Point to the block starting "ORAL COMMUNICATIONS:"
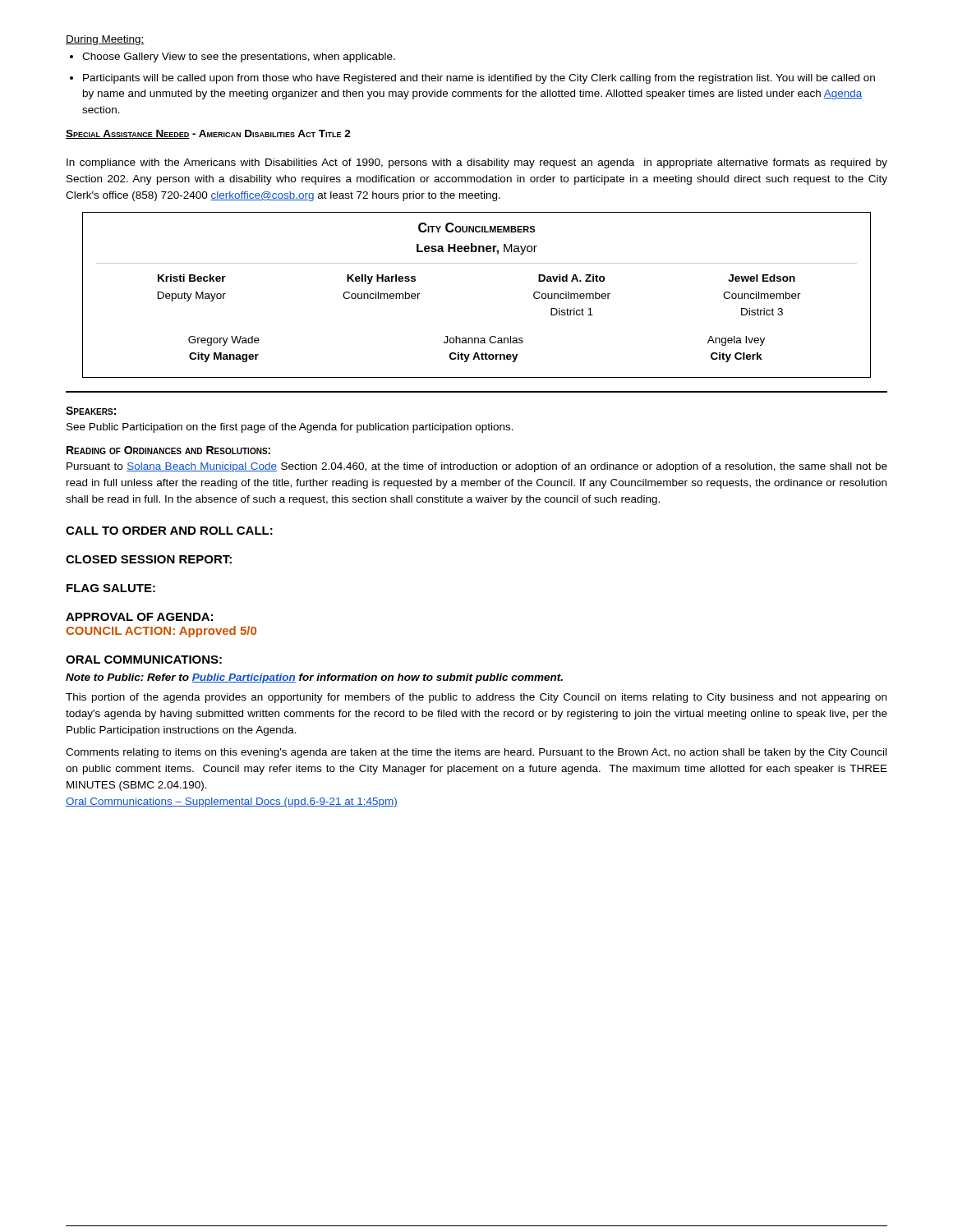 (144, 659)
